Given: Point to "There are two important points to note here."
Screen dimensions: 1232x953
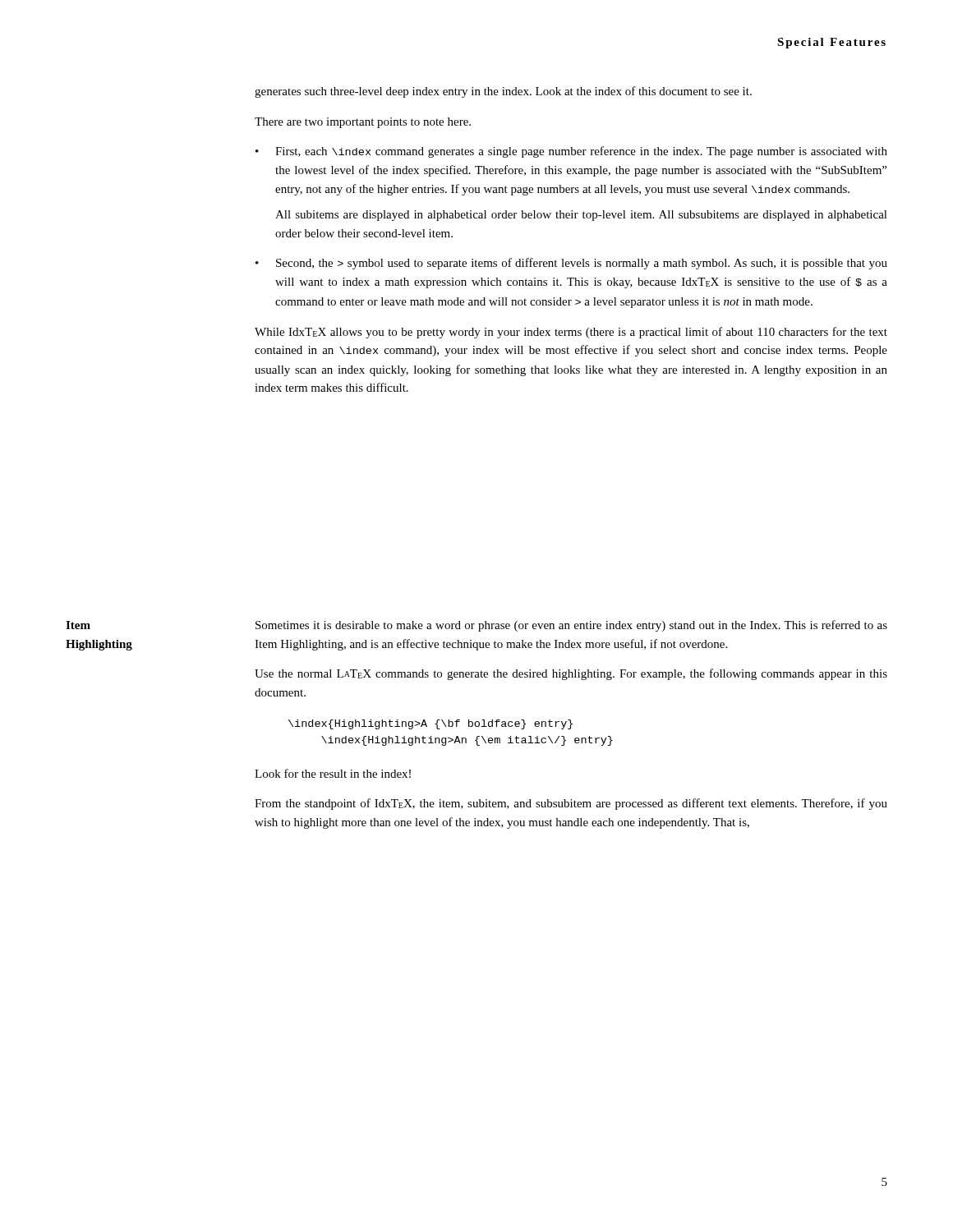Looking at the screenshot, I should click(x=363, y=121).
